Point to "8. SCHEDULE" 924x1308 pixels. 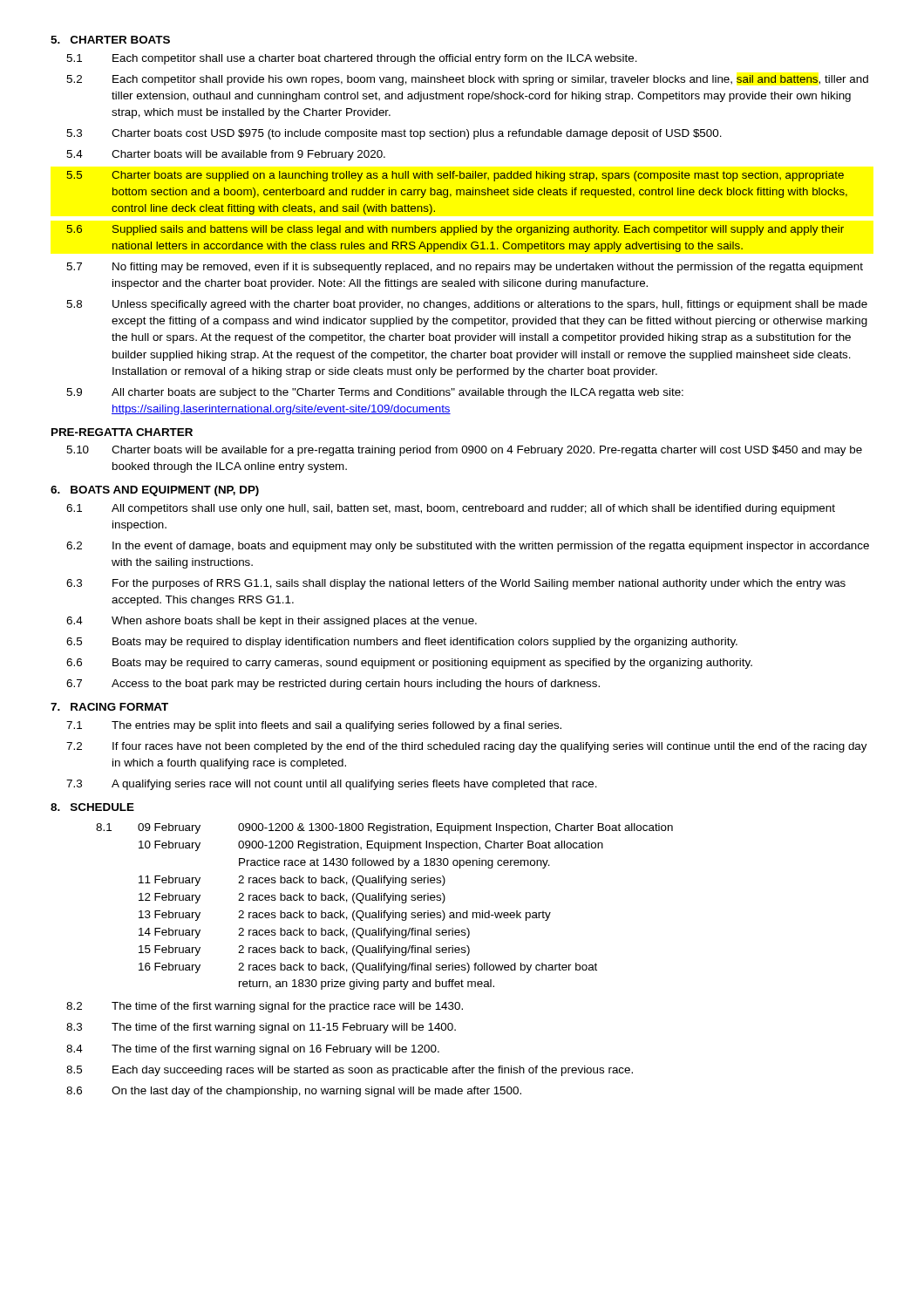(92, 807)
